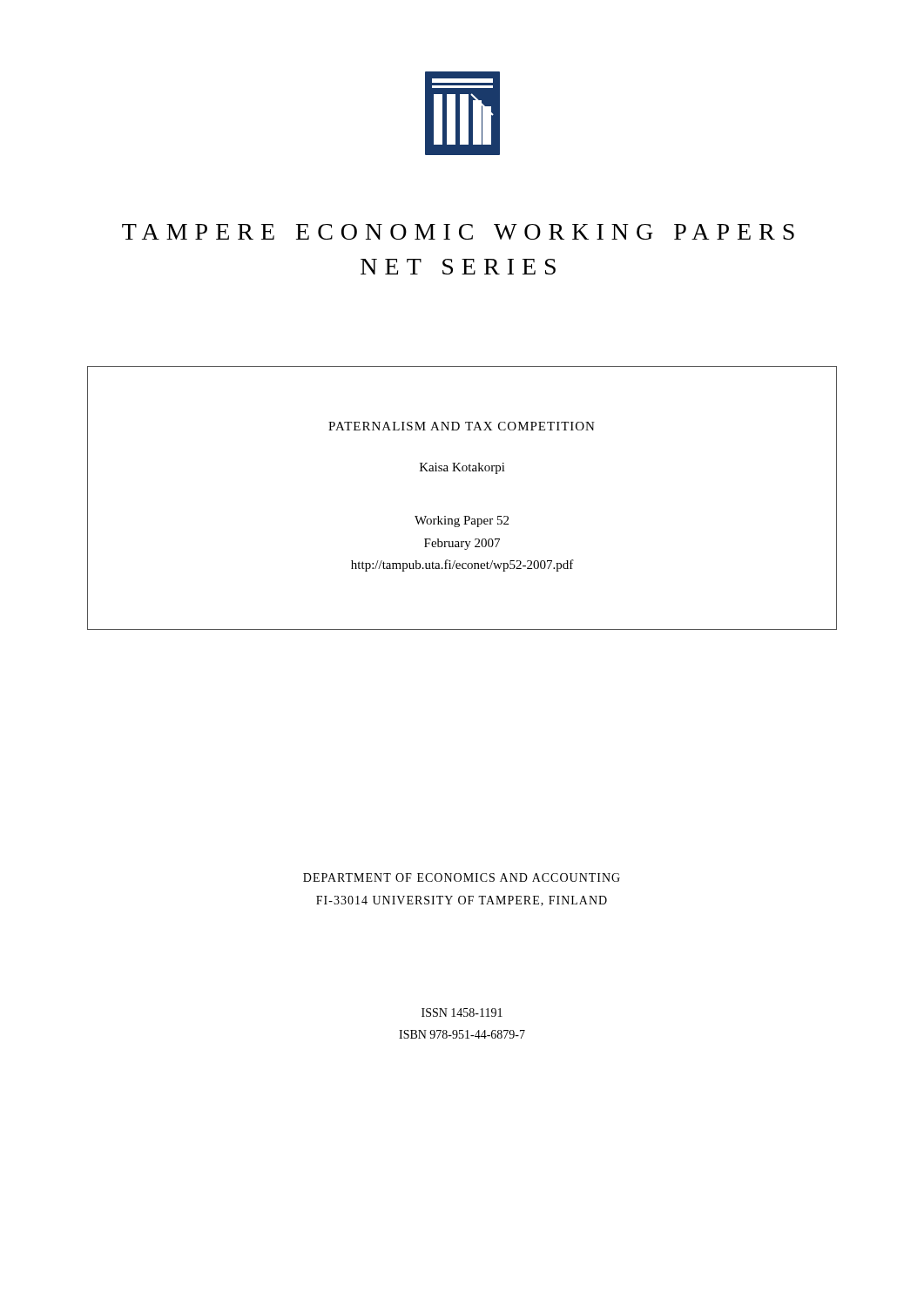
Task: Locate the text that reads "FI-33014 UNIVERSITY OF TAMPERE, FINLAND"
Action: click(x=462, y=901)
